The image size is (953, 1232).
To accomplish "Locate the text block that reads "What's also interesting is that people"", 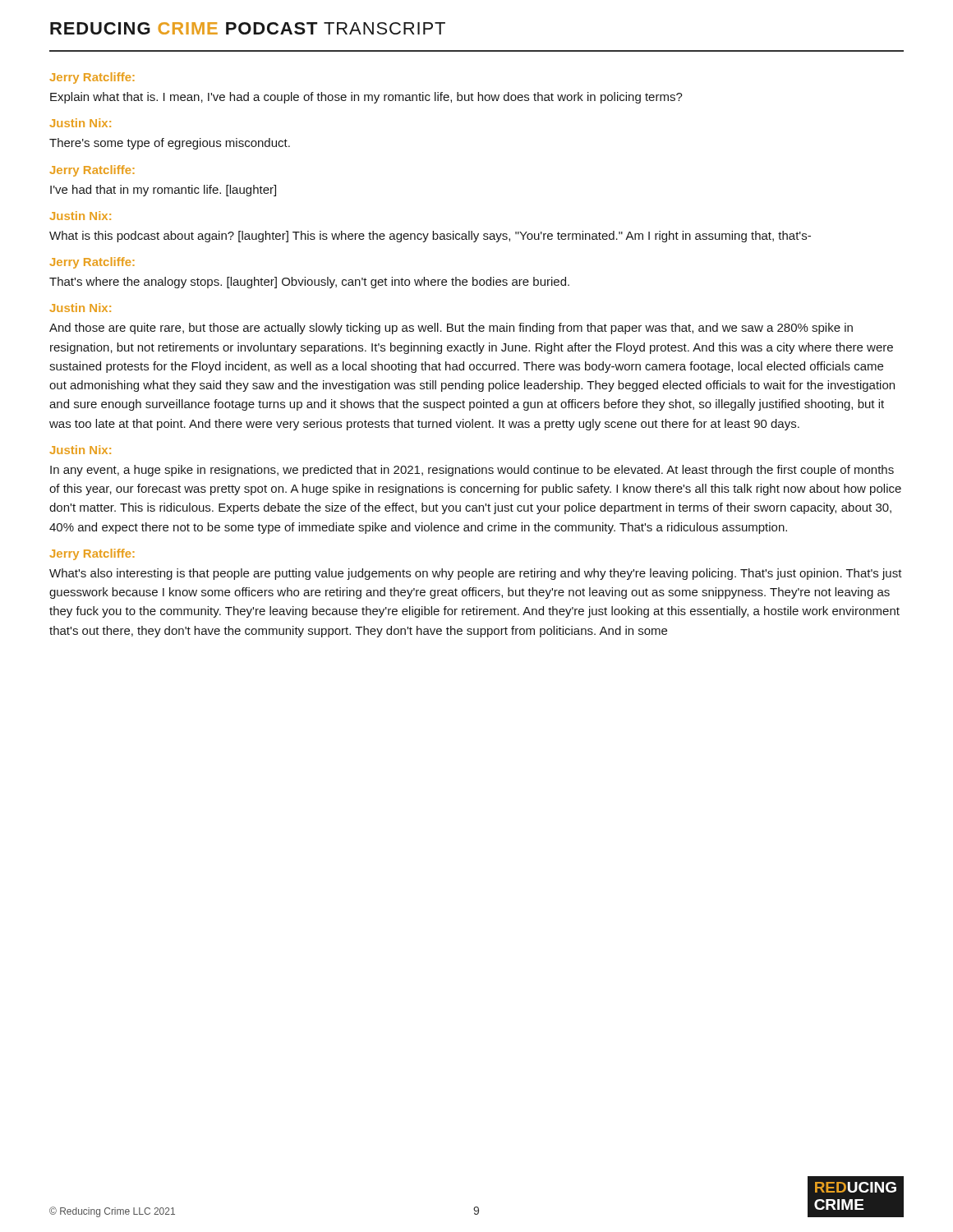I will tap(475, 601).
